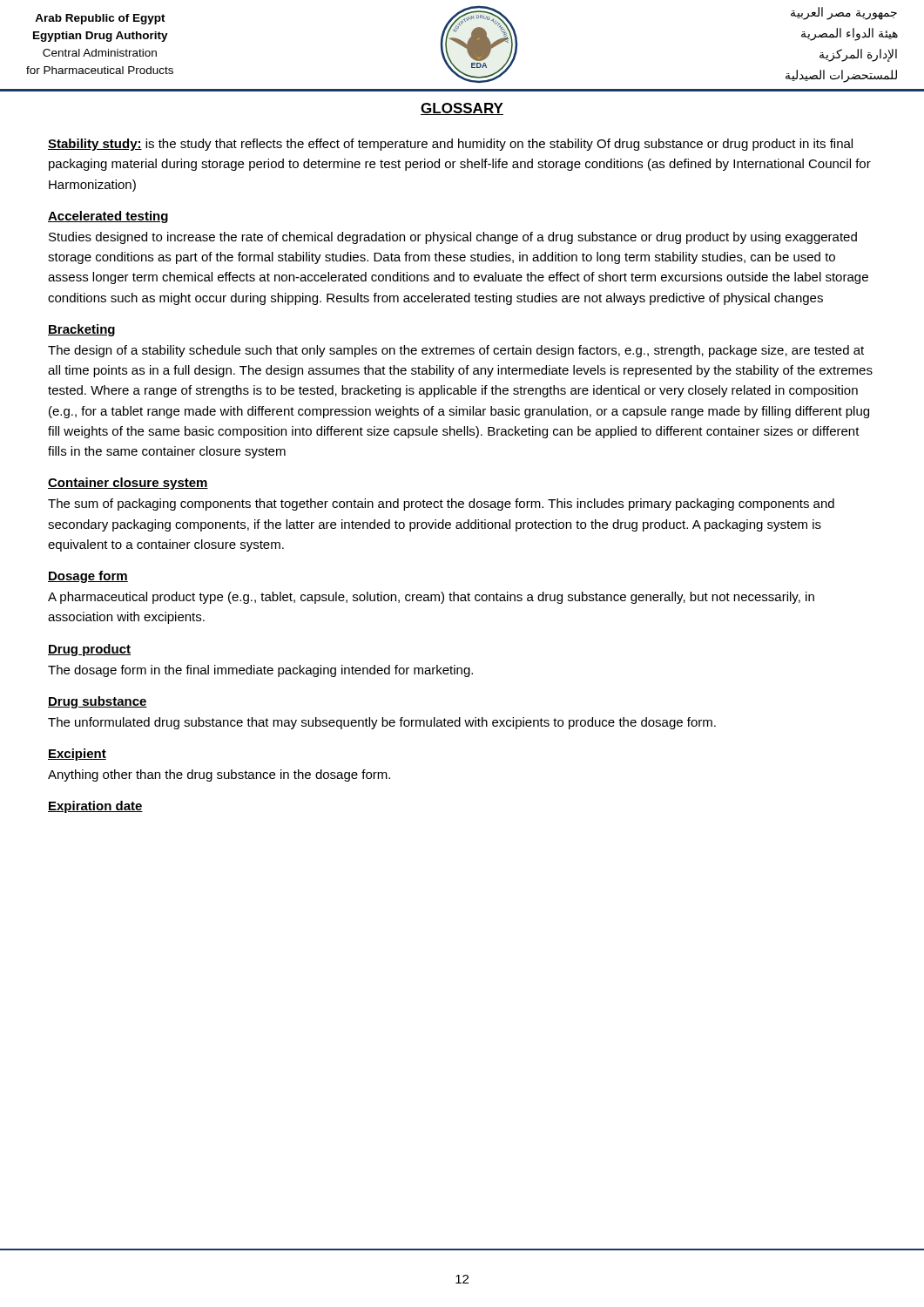Locate the block of text that opens with "The design of"
Viewport: 924px width, 1307px height.
460,400
